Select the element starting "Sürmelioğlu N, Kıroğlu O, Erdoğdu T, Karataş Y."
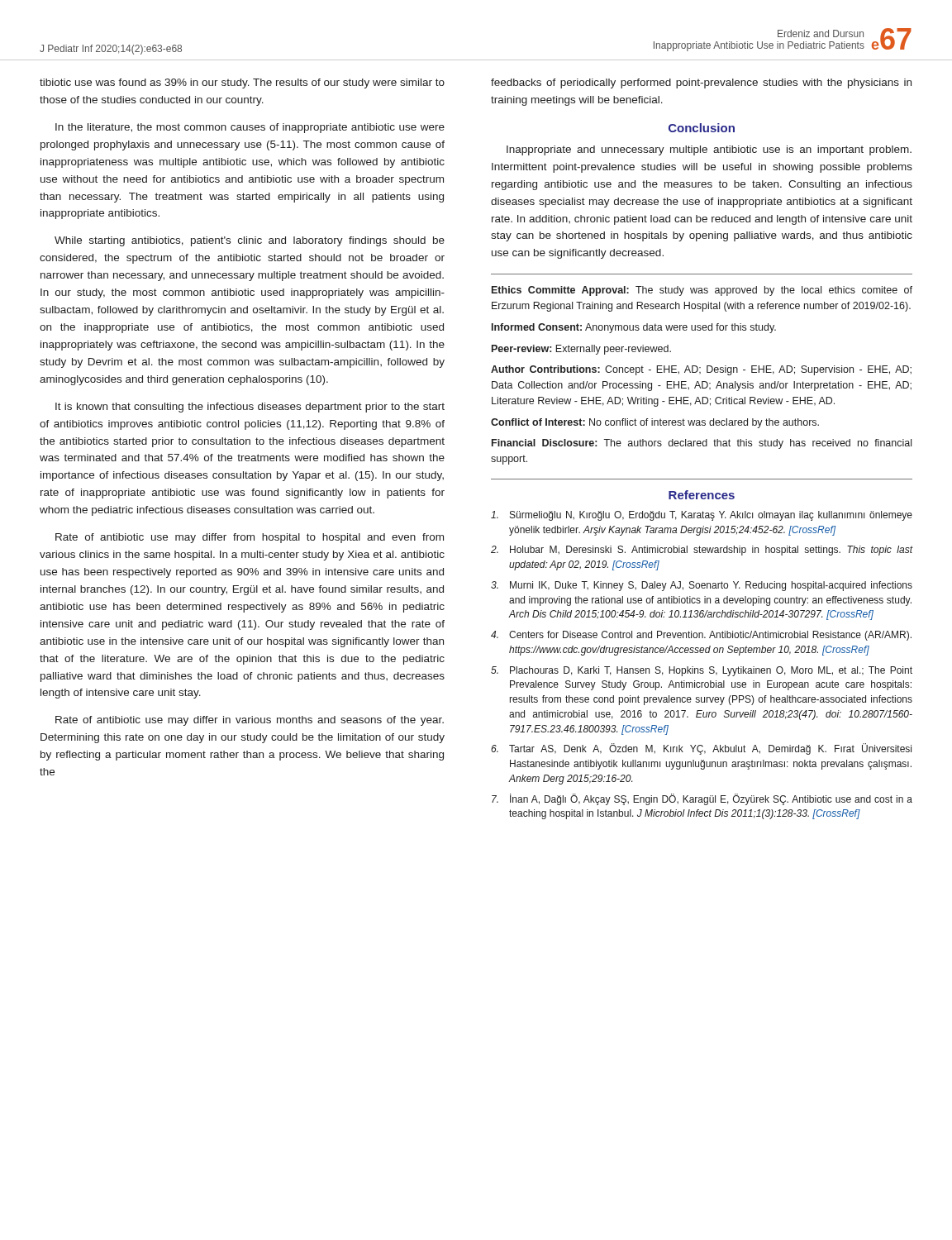This screenshot has height=1240, width=952. [x=702, y=523]
